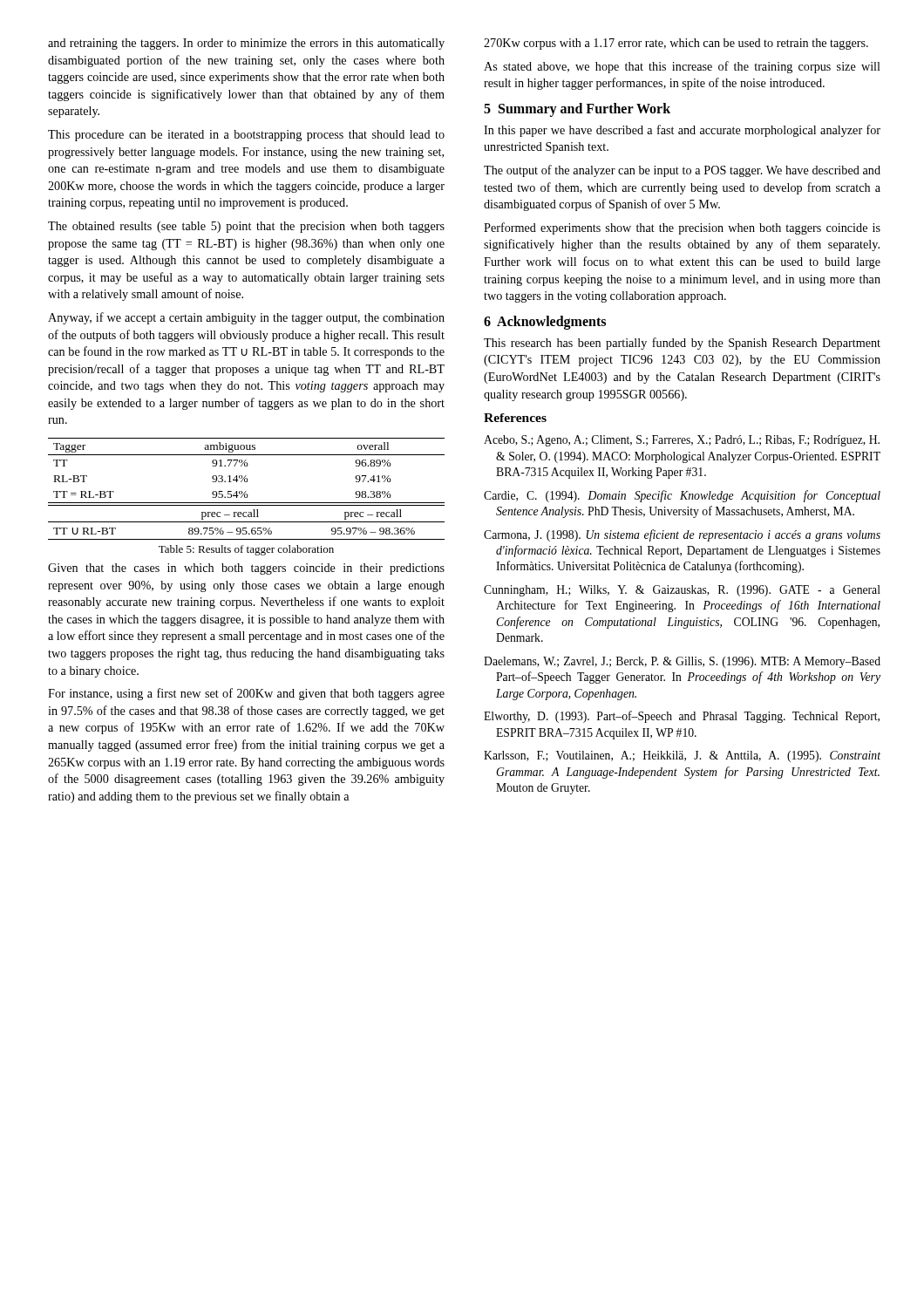924x1308 pixels.
Task: Point to the element starting "5 Summary and Further Work"
Action: click(x=577, y=108)
